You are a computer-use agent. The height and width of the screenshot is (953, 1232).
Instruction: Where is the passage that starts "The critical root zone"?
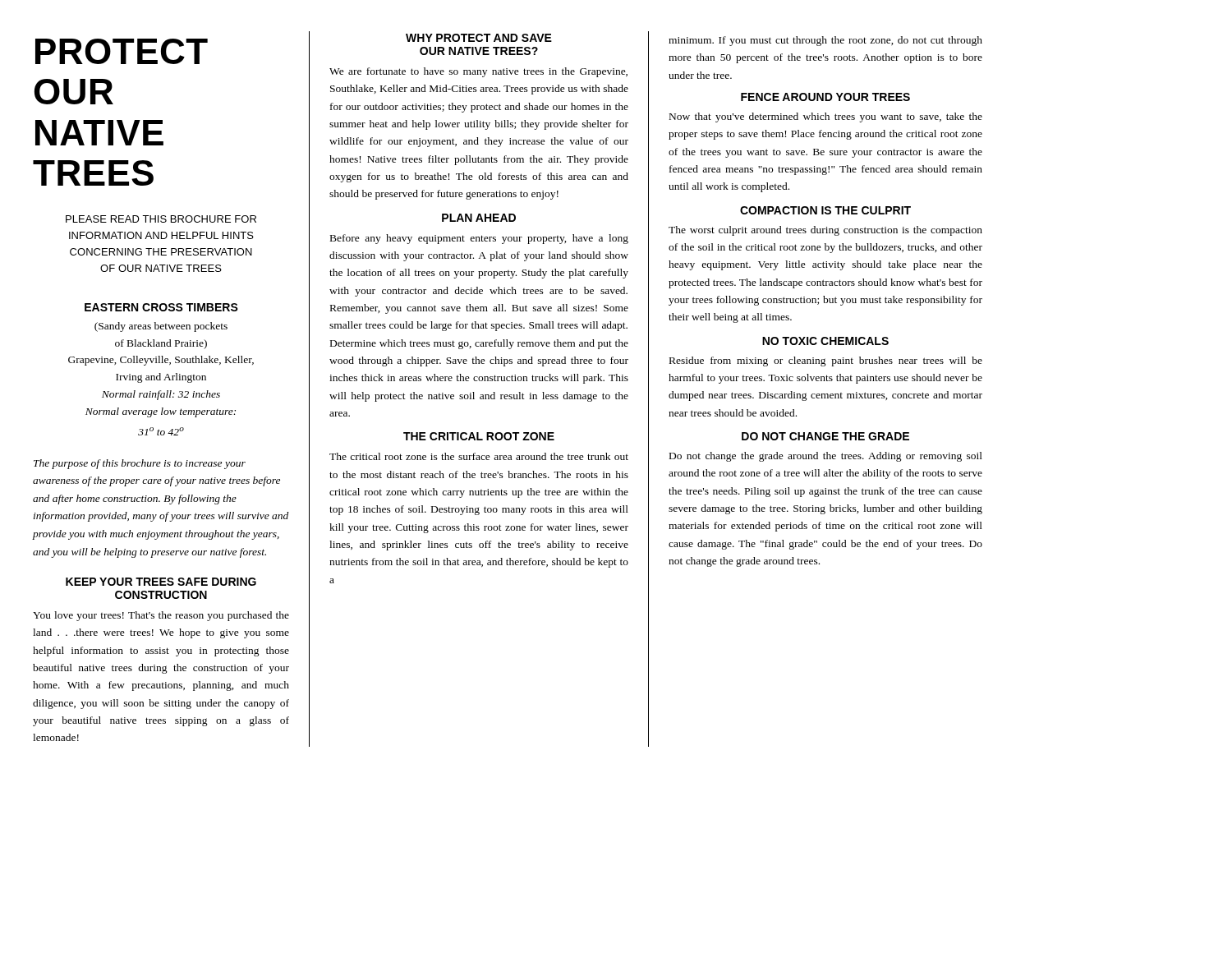pyautogui.click(x=479, y=518)
